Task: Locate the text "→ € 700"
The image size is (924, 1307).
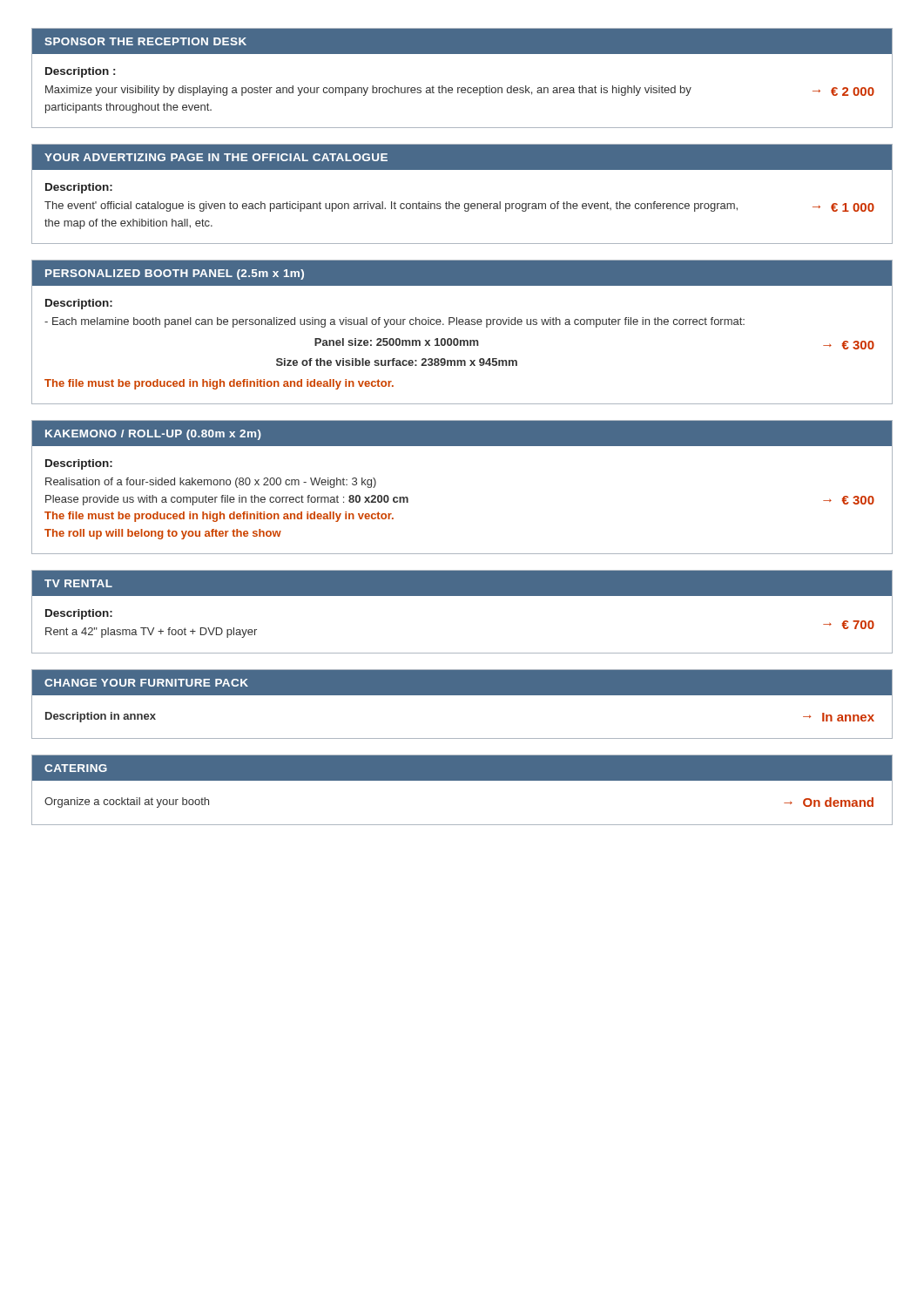Action: coord(847,624)
